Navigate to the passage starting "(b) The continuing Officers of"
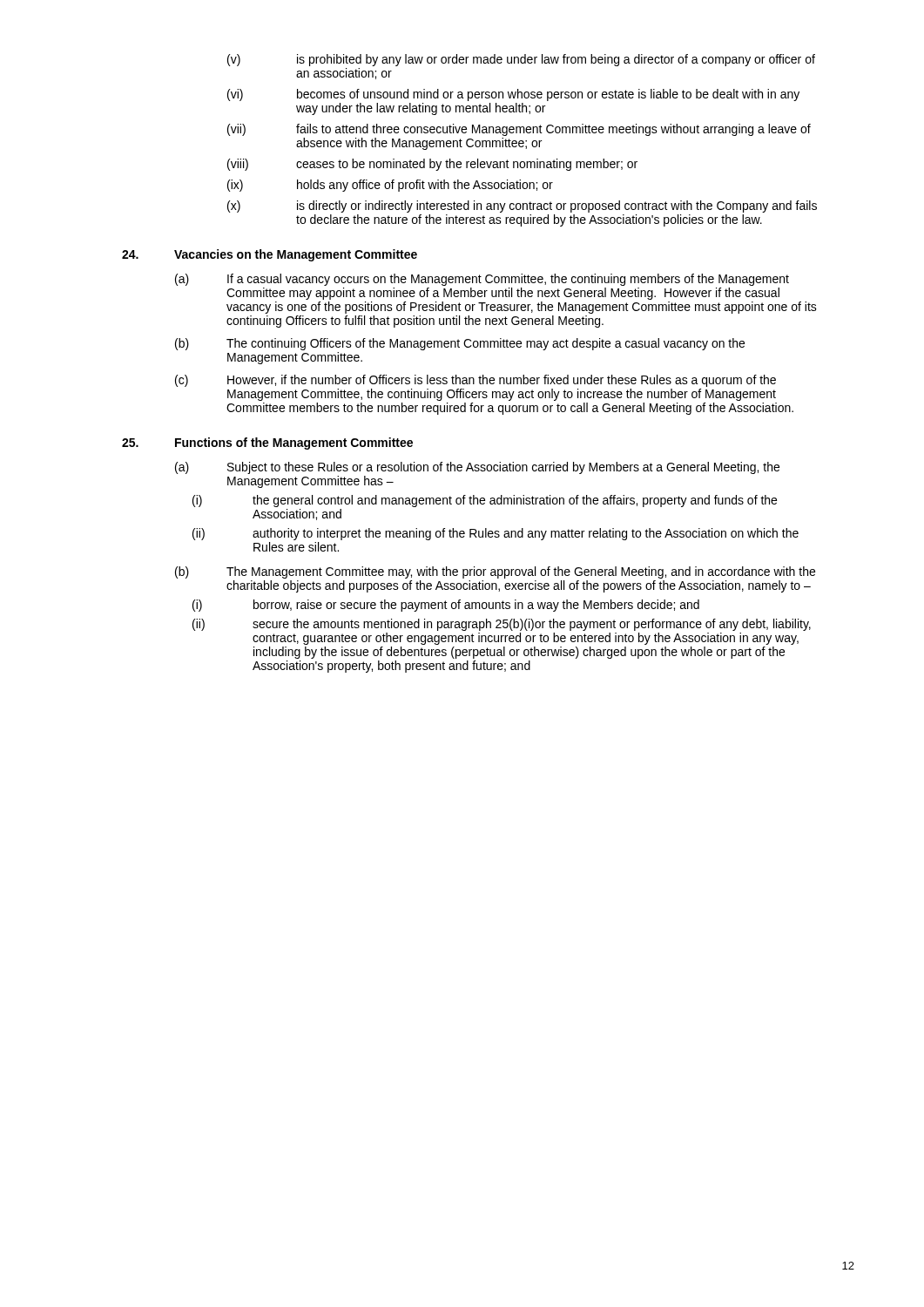This screenshot has width=924, height=1307. click(471, 350)
